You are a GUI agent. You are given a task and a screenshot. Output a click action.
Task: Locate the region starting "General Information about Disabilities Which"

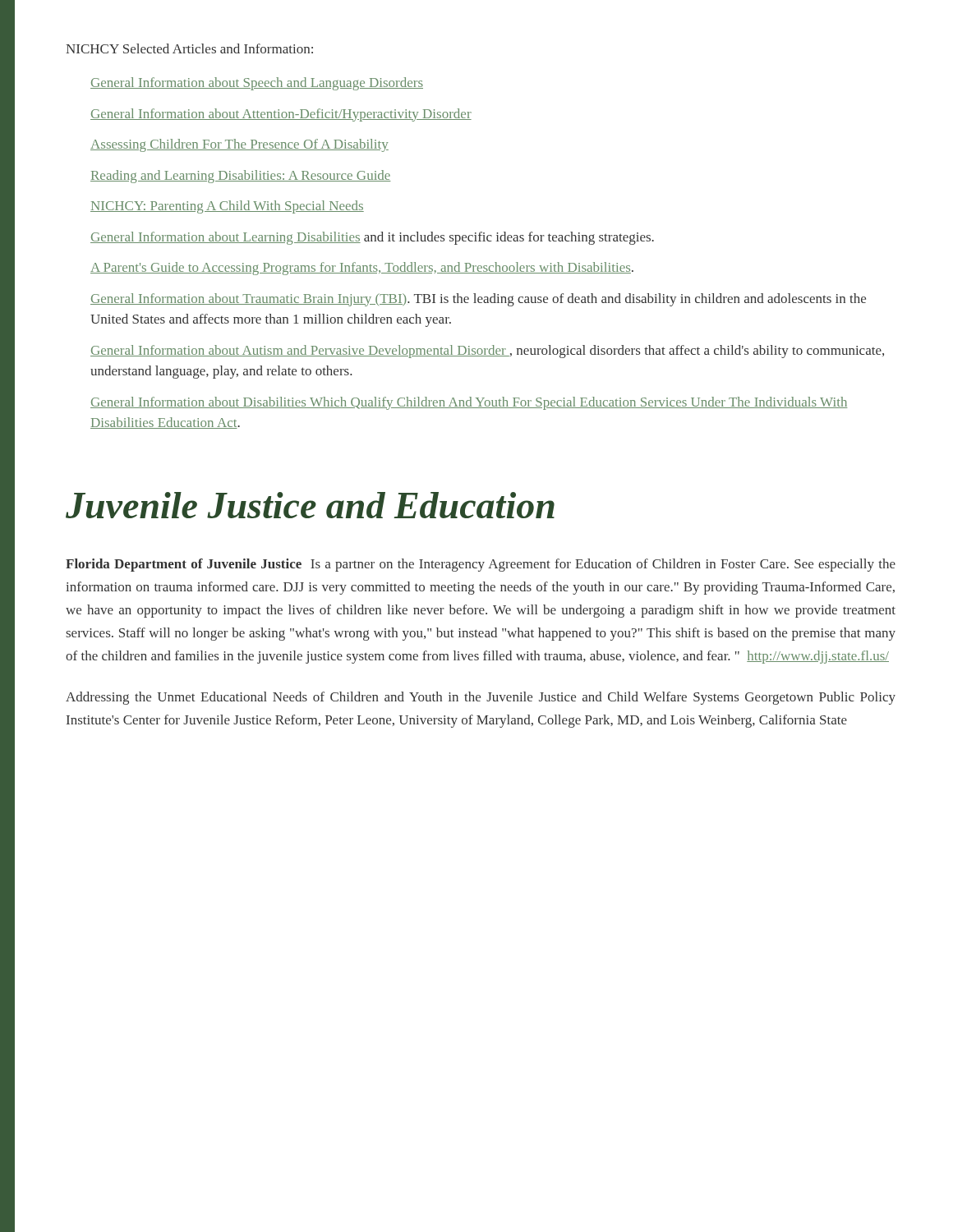tap(469, 412)
